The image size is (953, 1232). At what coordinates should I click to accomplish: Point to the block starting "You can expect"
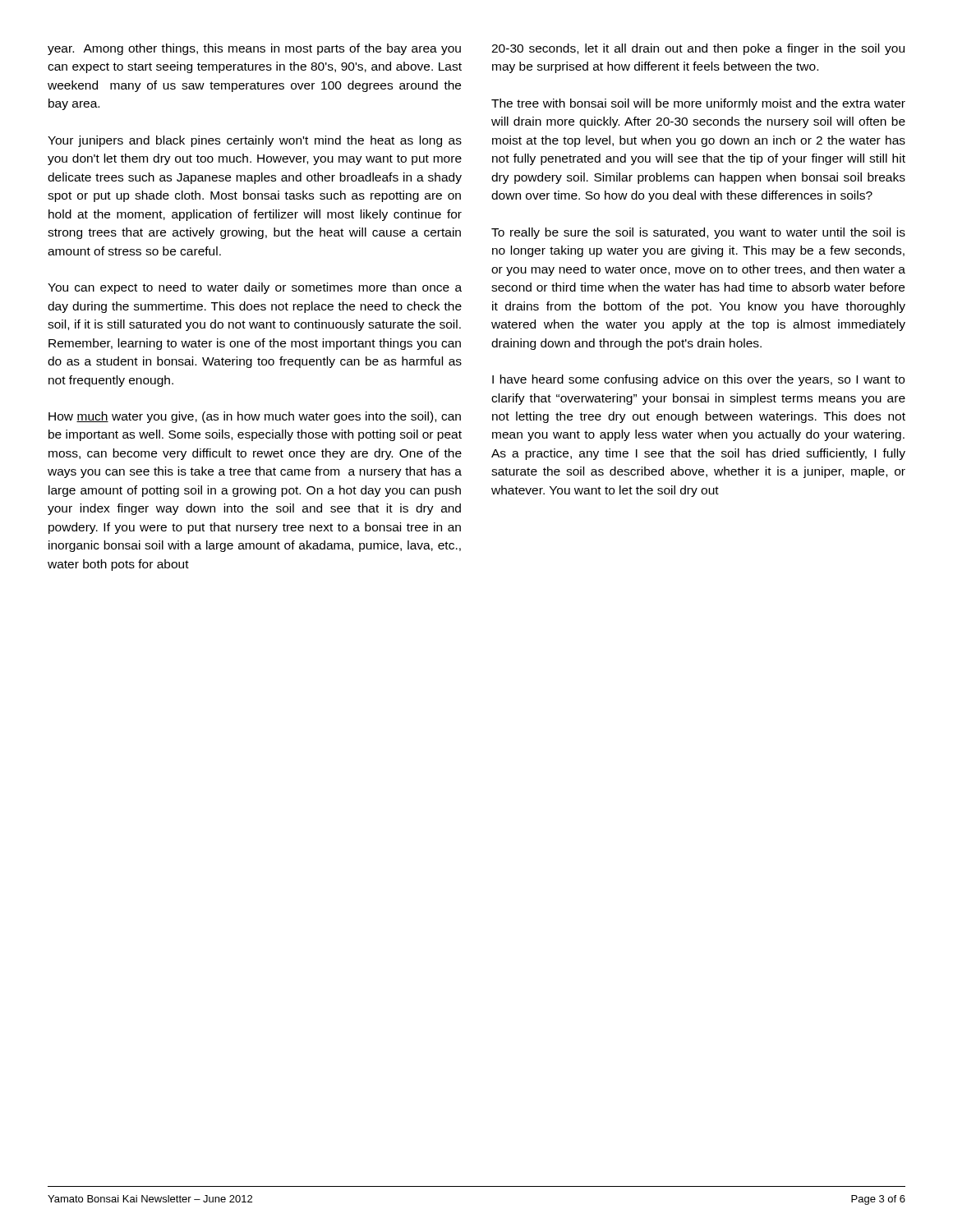255,333
